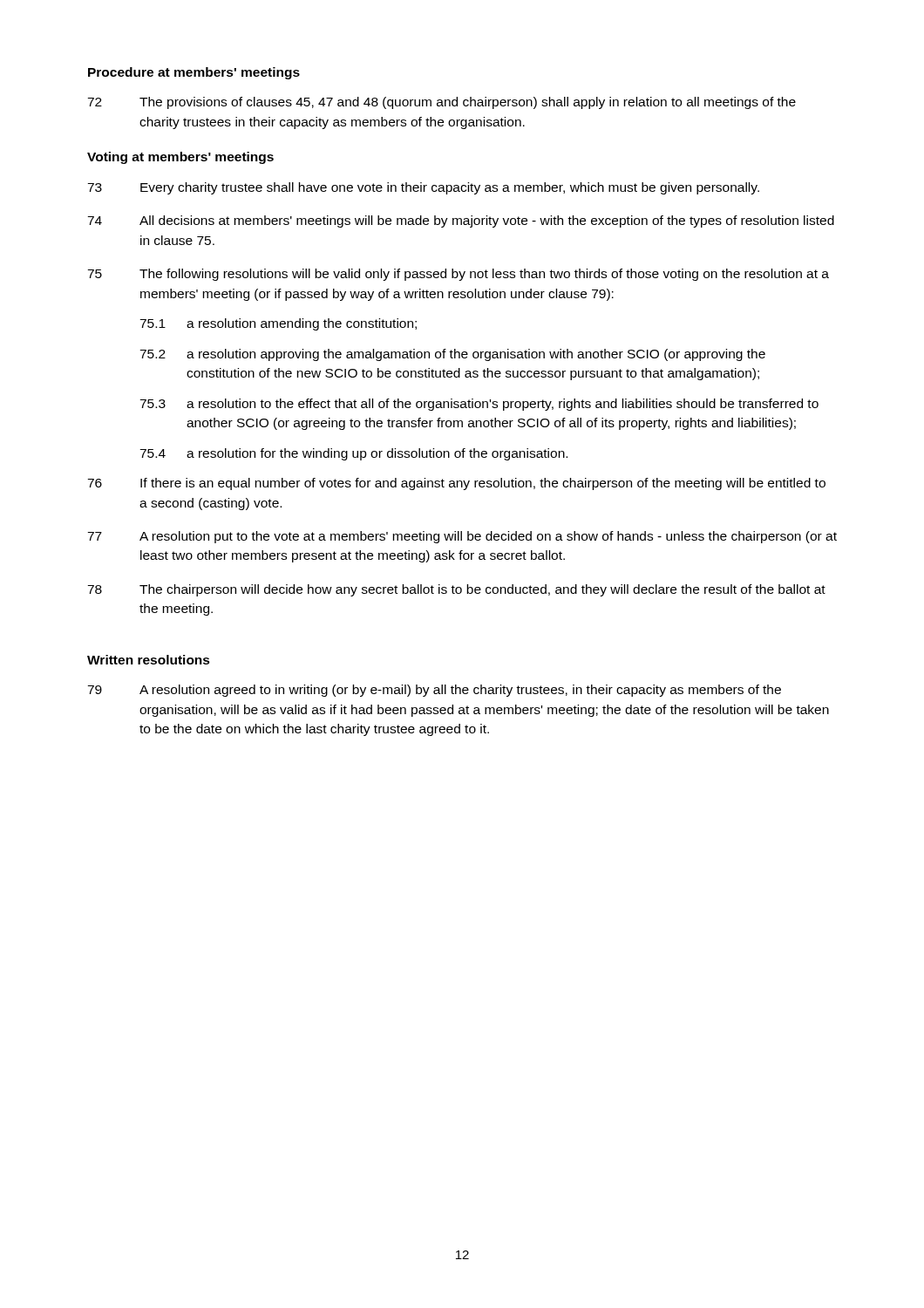Viewport: 924px width, 1308px height.
Task: Click on the block starting "Written resolutions"
Action: coord(149,660)
